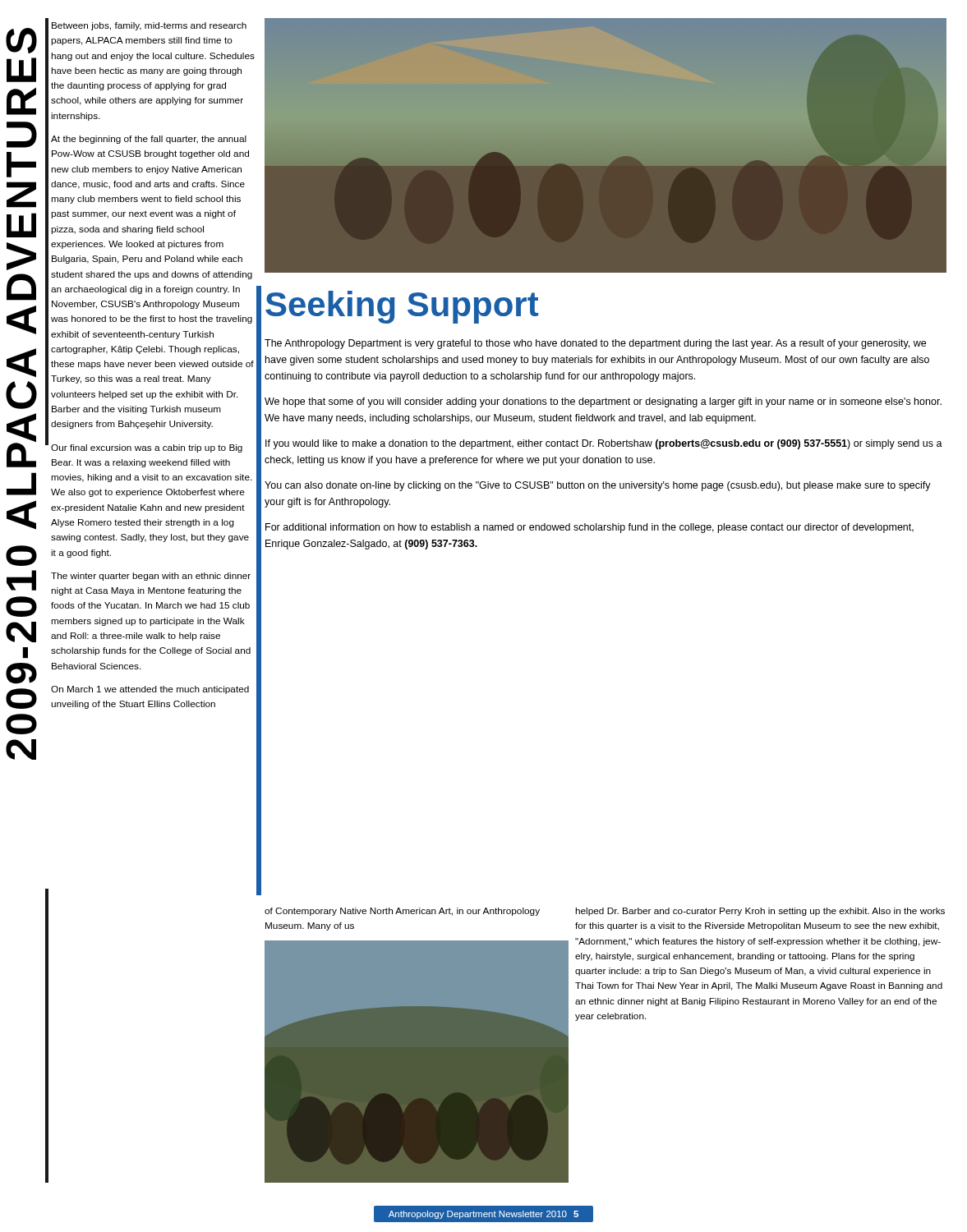Where is the passage that starts "helped Dr. Barber and co-curator Perry Kroh in"?
Viewport: 967px width, 1232px height.
click(x=761, y=963)
